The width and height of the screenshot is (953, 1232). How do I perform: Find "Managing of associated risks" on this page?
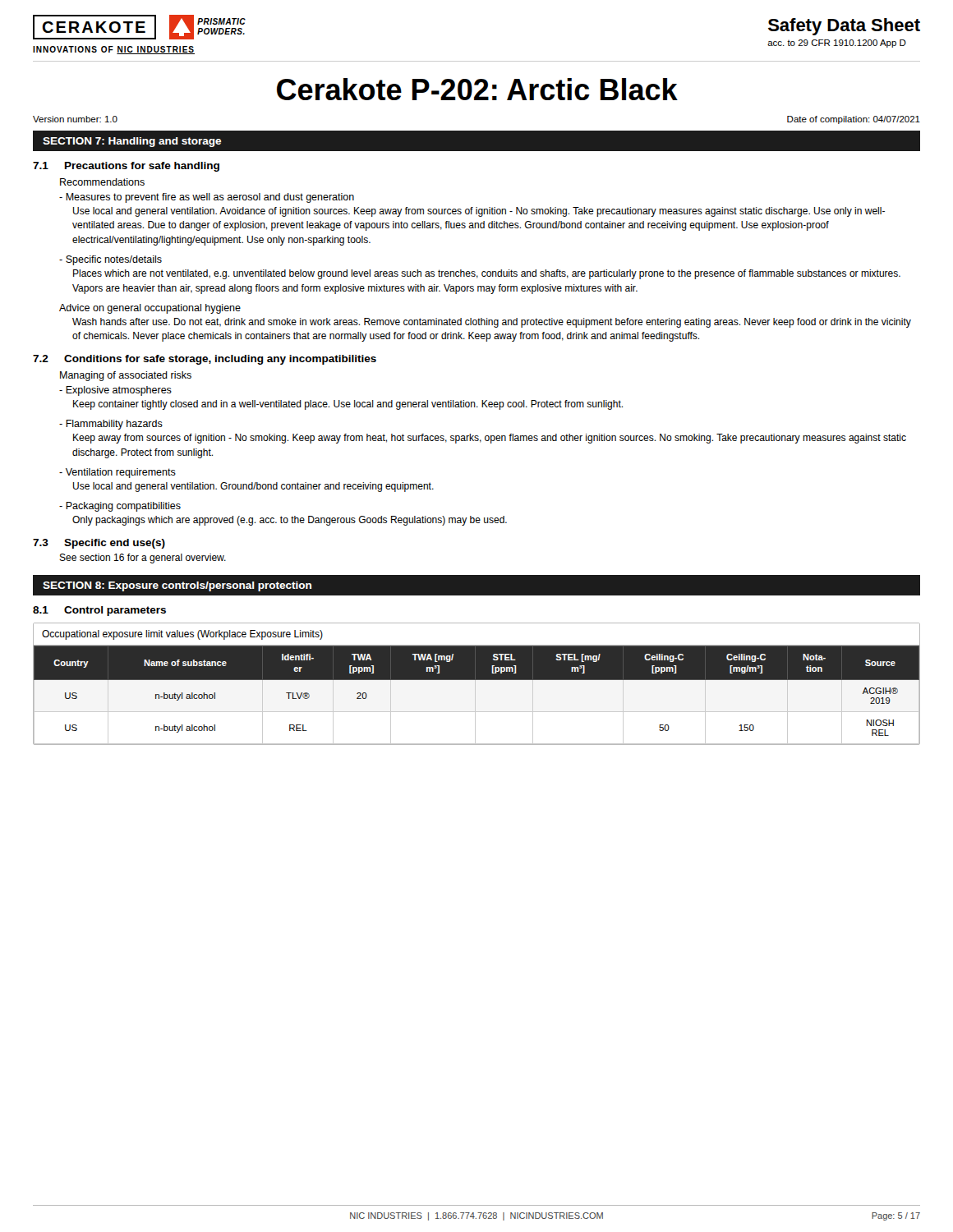125,375
